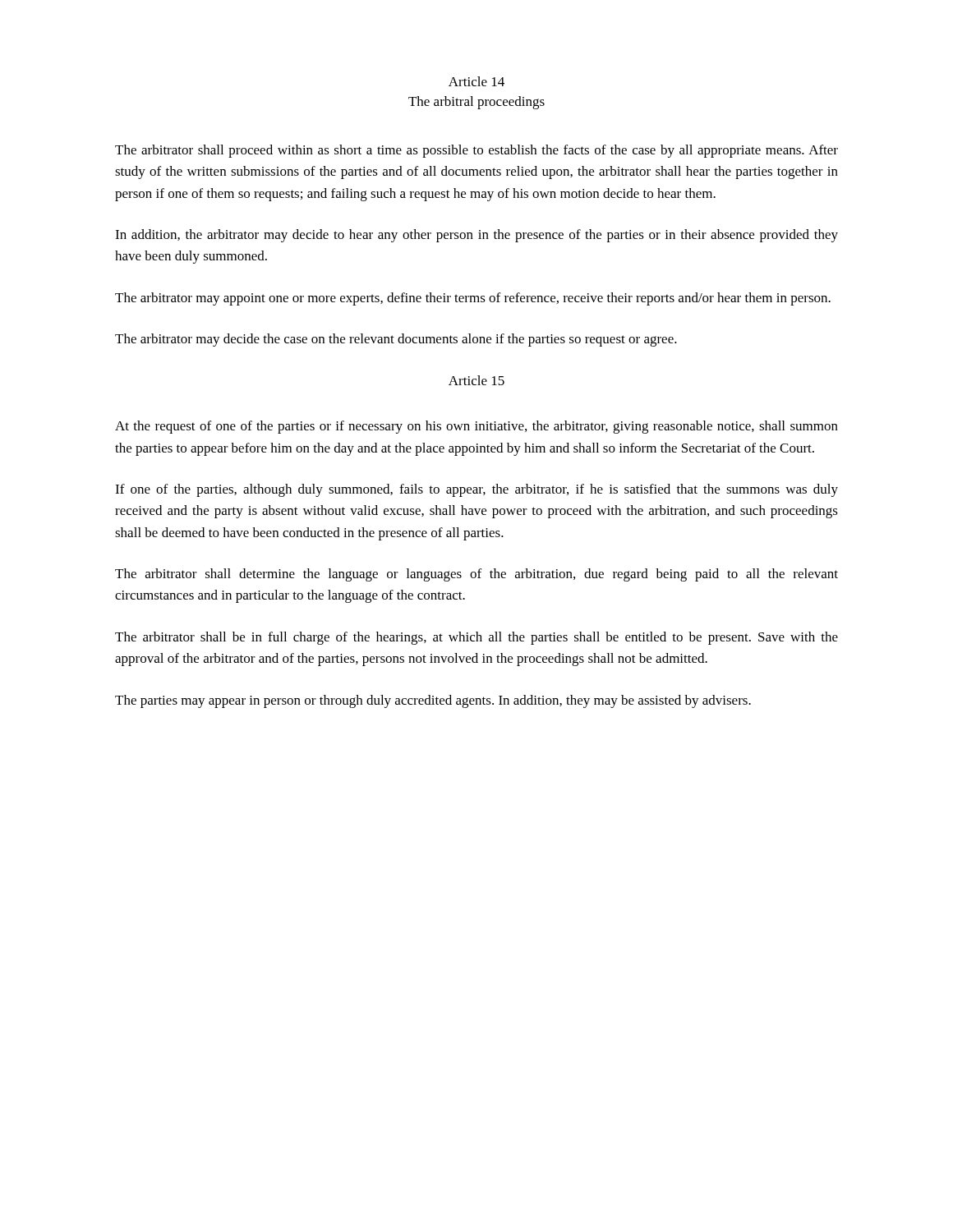This screenshot has height=1232, width=953.
Task: Select the text block with the text "At the request of one"
Action: (x=476, y=437)
